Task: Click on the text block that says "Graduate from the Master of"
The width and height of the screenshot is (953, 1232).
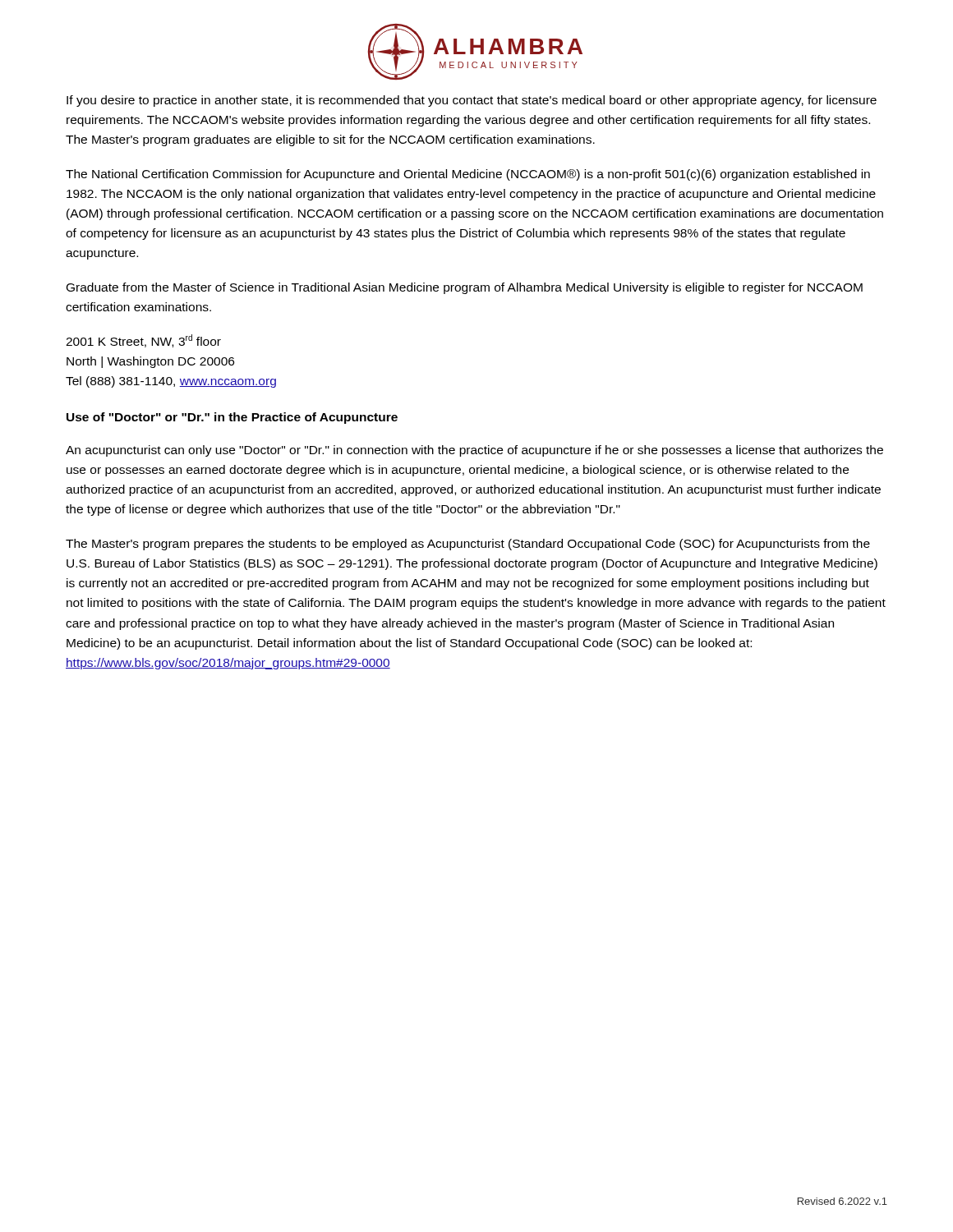Action: point(476,297)
